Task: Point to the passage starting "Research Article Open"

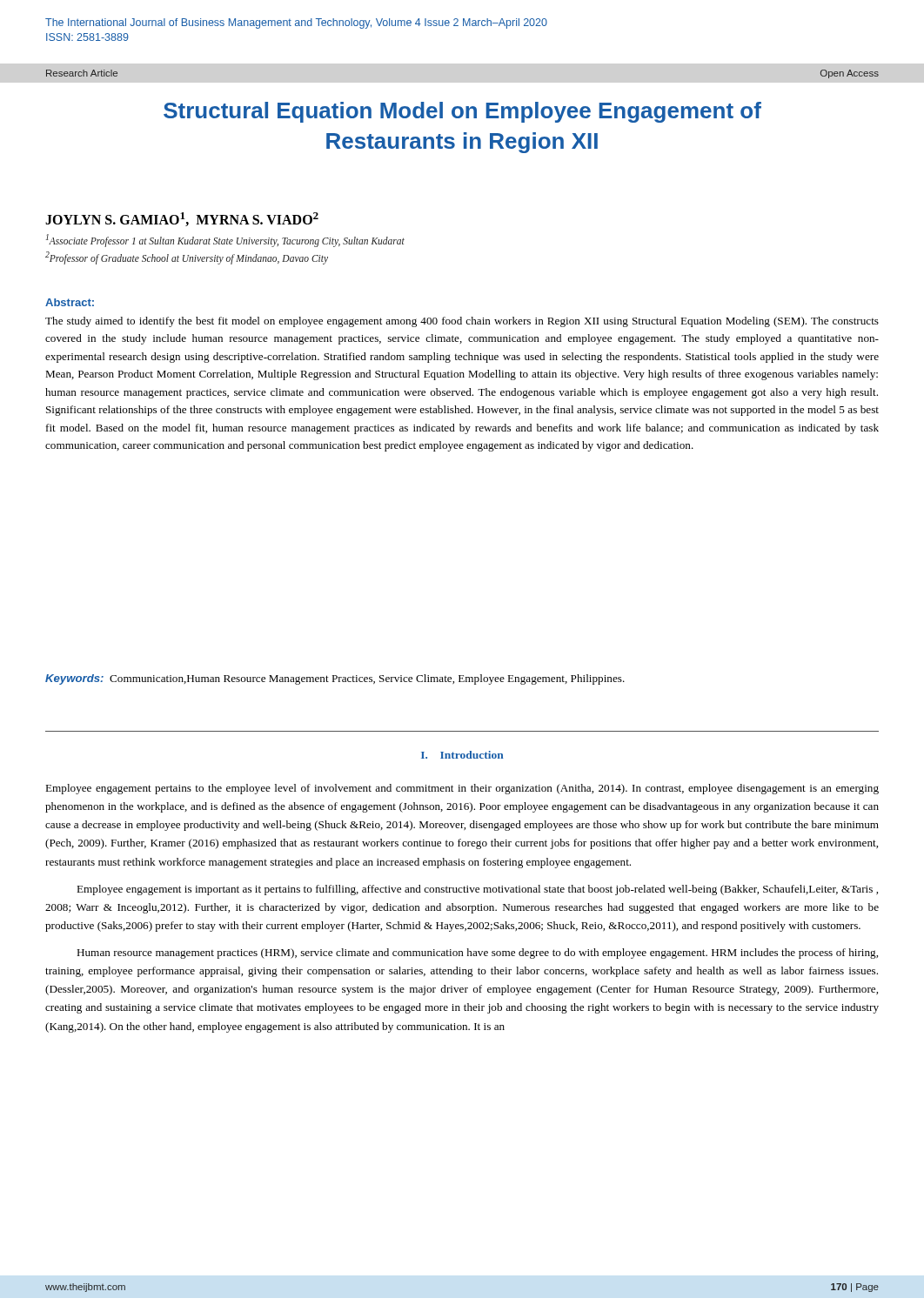Action: point(78,74)
